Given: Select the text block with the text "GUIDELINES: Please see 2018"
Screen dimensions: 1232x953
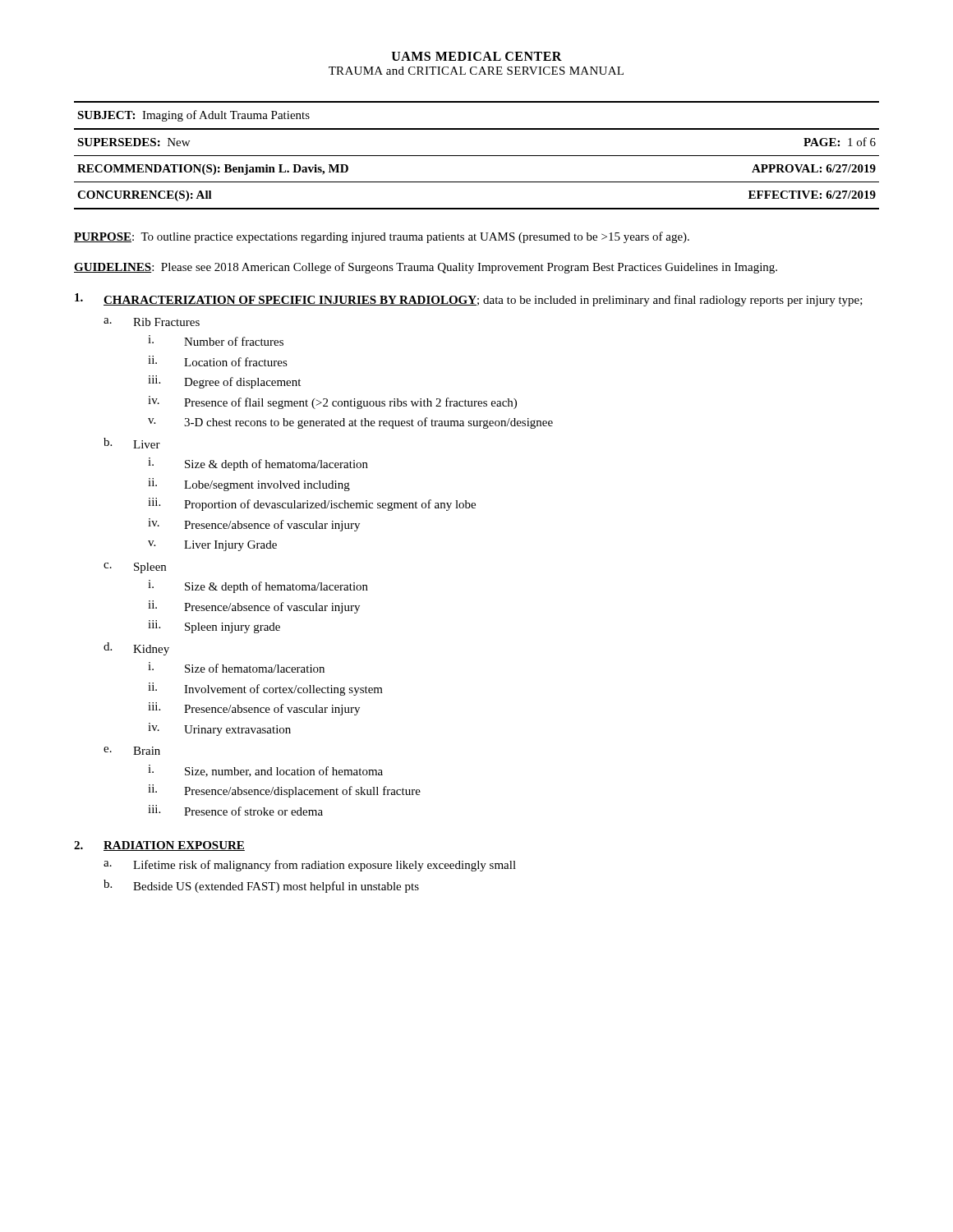Looking at the screenshot, I should pos(426,267).
